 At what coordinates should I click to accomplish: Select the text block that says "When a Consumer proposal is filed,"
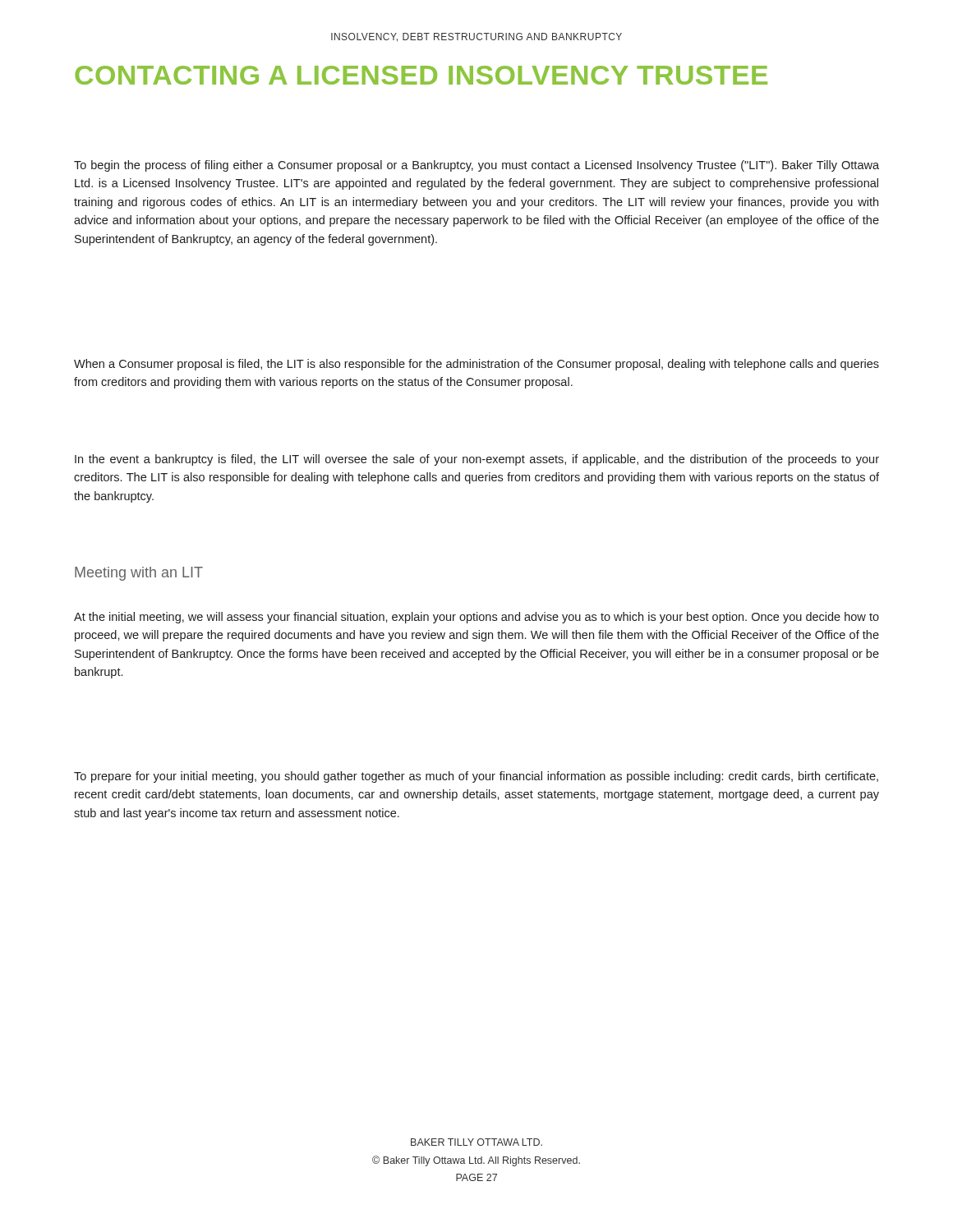point(476,373)
